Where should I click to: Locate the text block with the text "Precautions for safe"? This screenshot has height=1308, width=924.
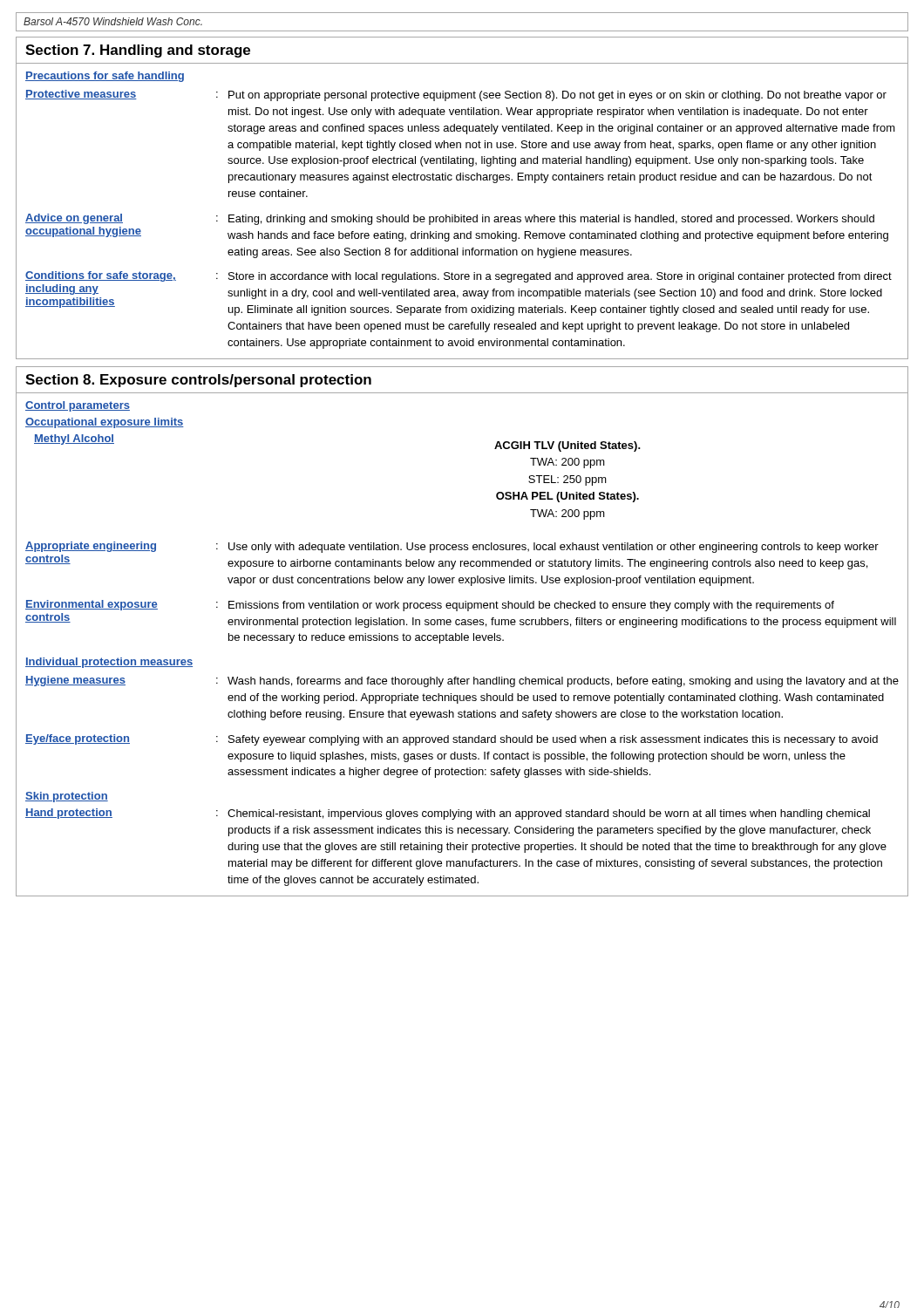(105, 75)
